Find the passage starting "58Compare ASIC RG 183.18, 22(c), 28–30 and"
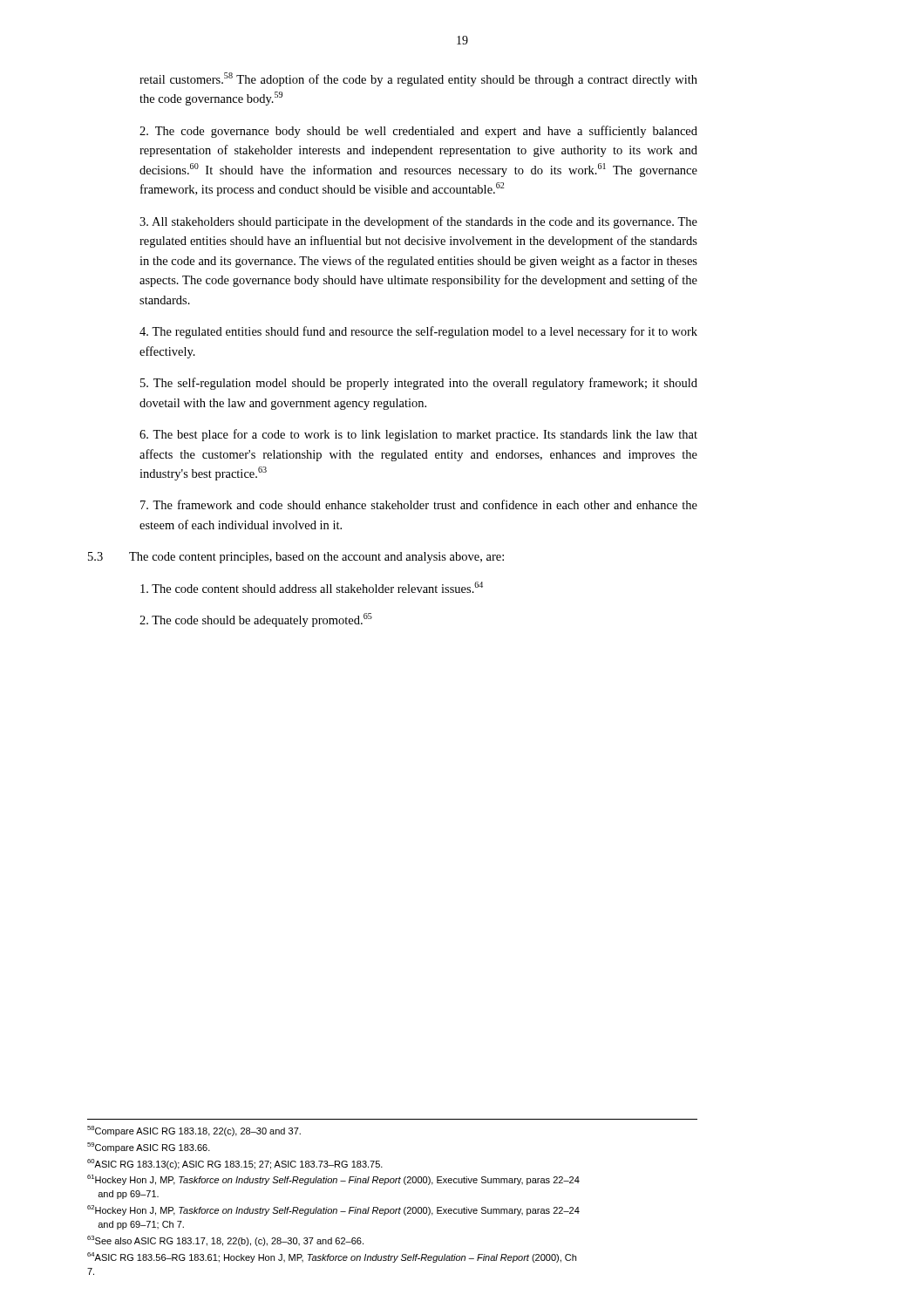The height and width of the screenshot is (1308, 924). click(194, 1130)
